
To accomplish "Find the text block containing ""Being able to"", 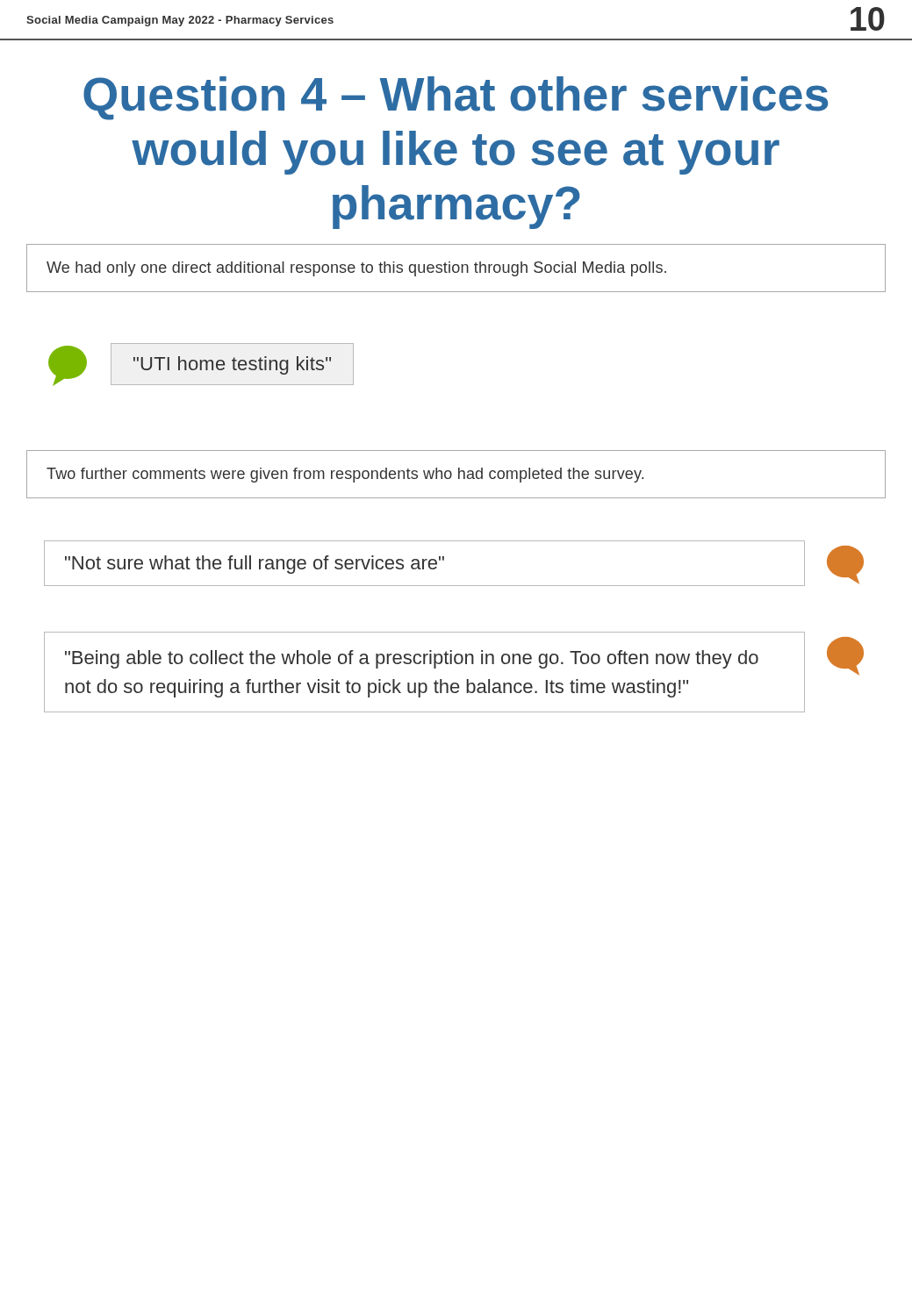I will tap(456, 672).
